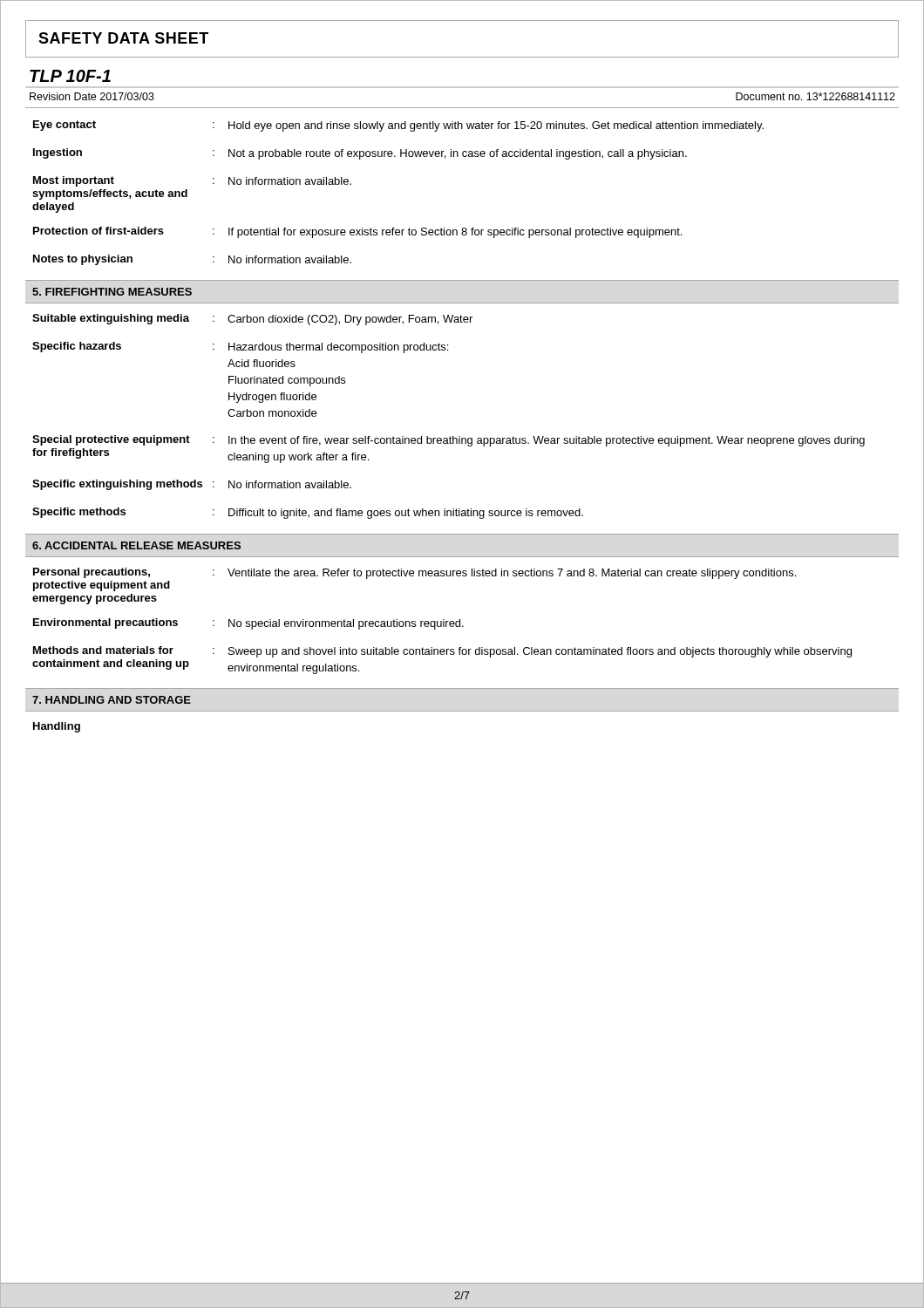This screenshot has width=924, height=1308.
Task: Point to the block starting "Document no. 13*122688141112"
Action: (815, 97)
